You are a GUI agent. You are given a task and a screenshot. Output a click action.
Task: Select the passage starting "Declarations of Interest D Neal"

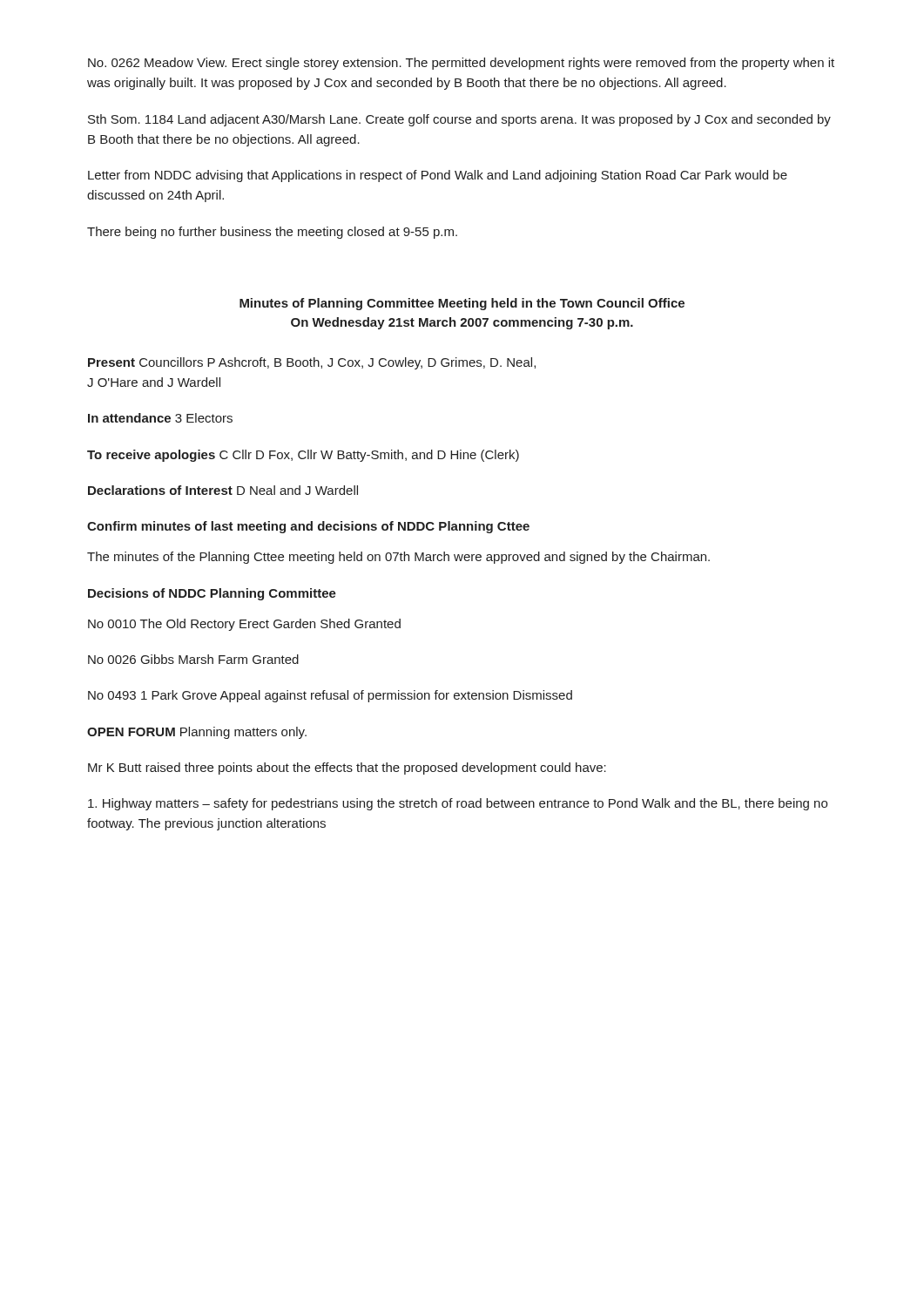tap(223, 490)
